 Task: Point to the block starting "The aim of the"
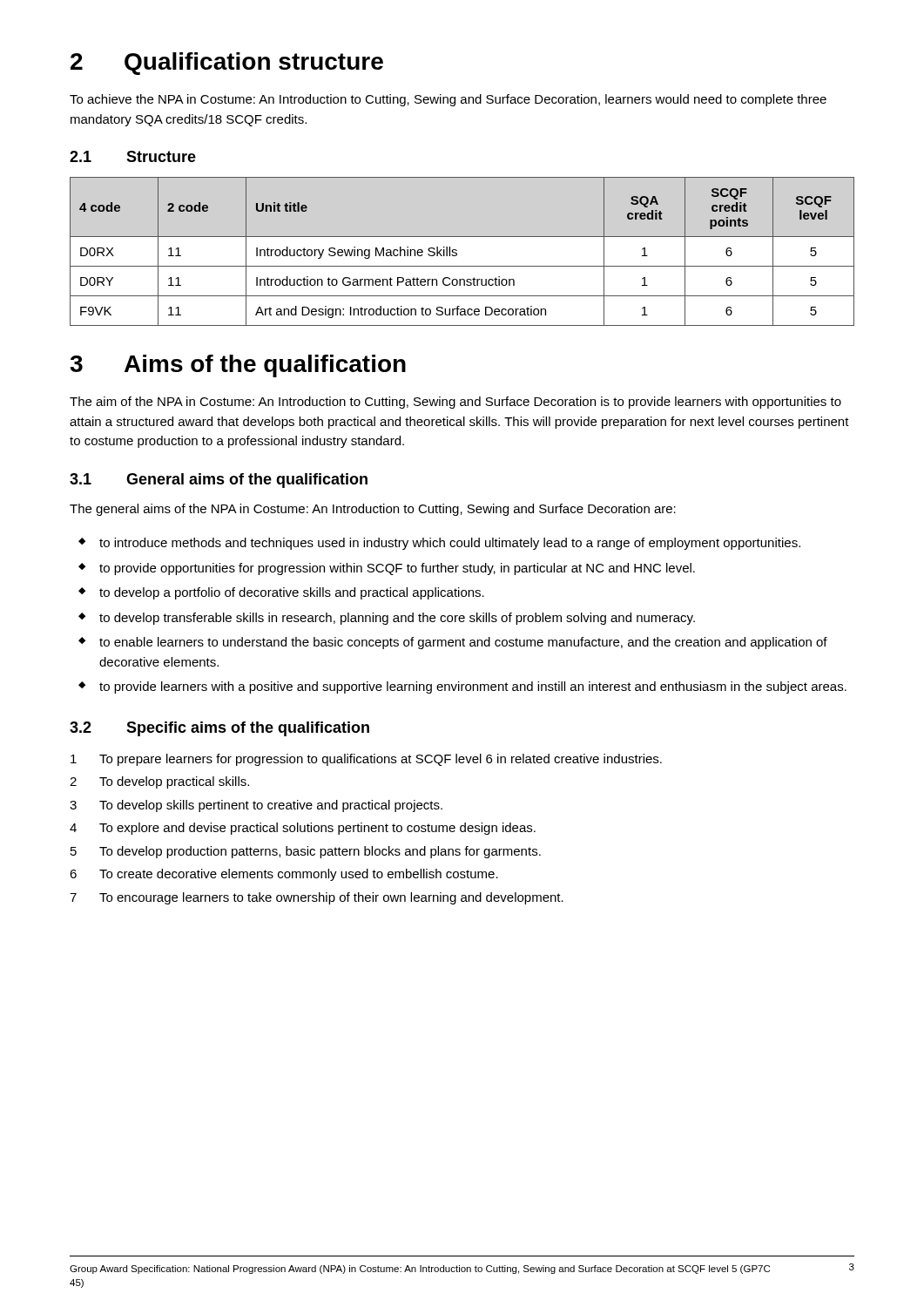click(x=462, y=422)
